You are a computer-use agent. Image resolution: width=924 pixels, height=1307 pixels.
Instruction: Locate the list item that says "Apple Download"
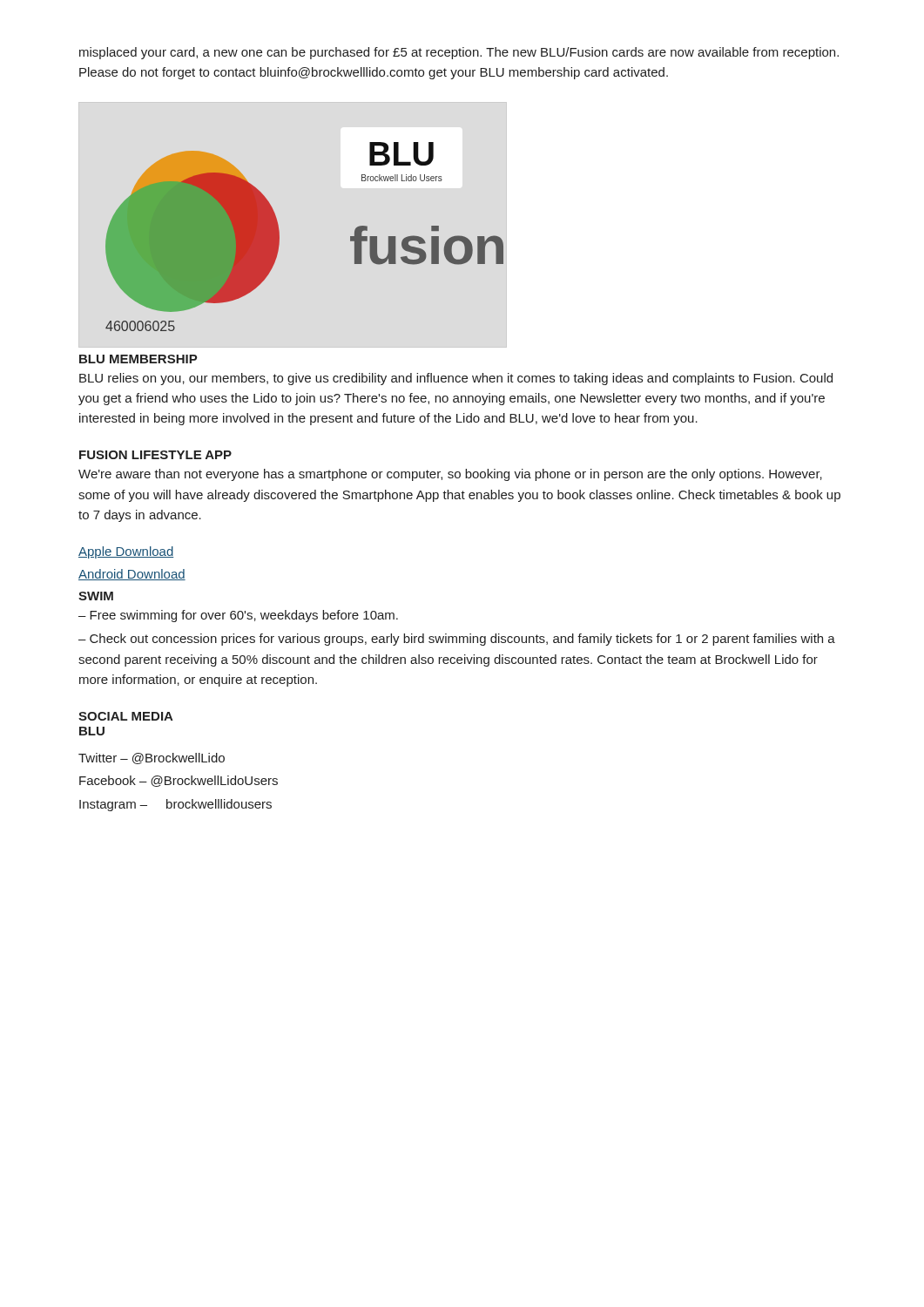[126, 552]
